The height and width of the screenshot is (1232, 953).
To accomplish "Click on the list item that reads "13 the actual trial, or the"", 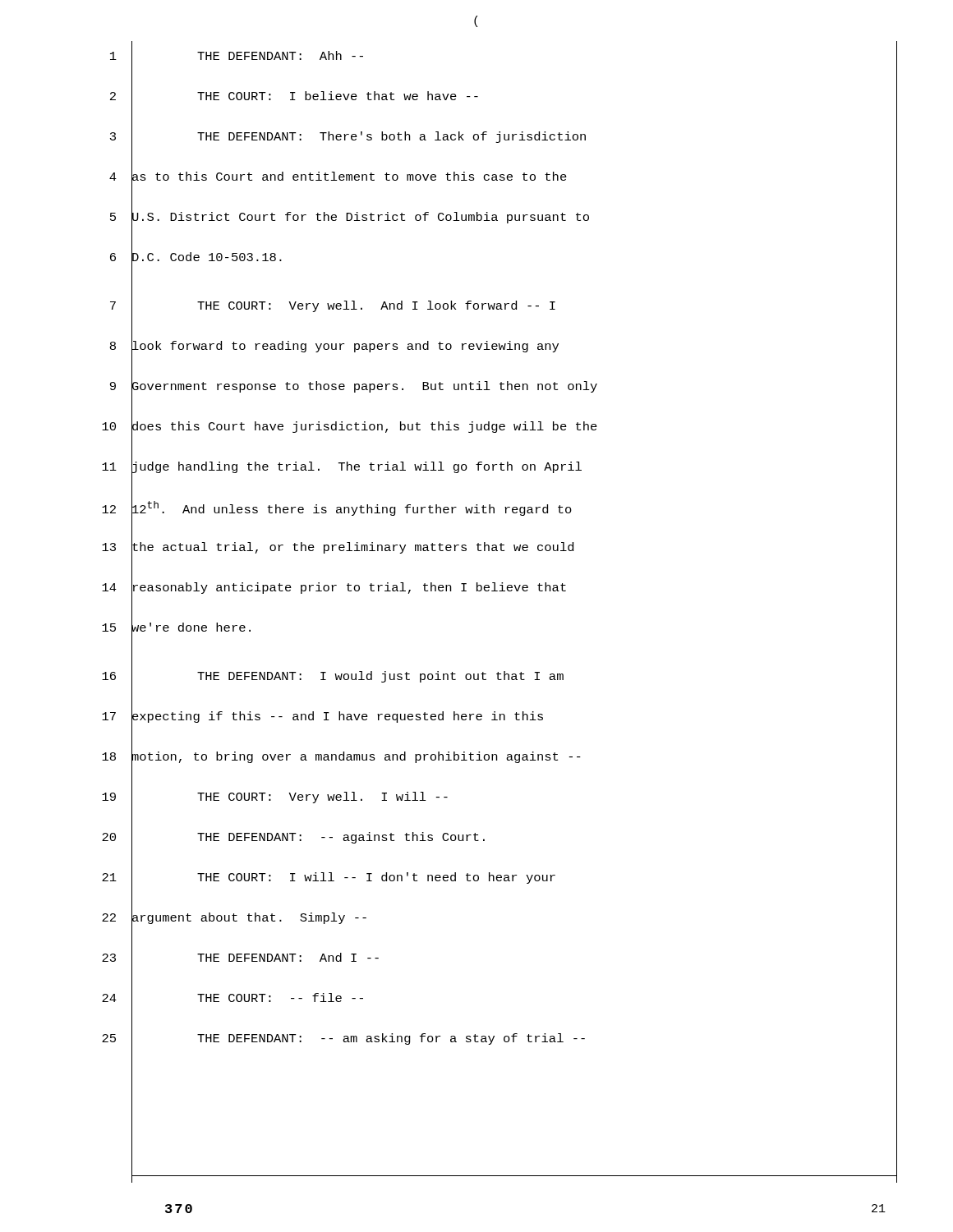I will click(x=456, y=548).
